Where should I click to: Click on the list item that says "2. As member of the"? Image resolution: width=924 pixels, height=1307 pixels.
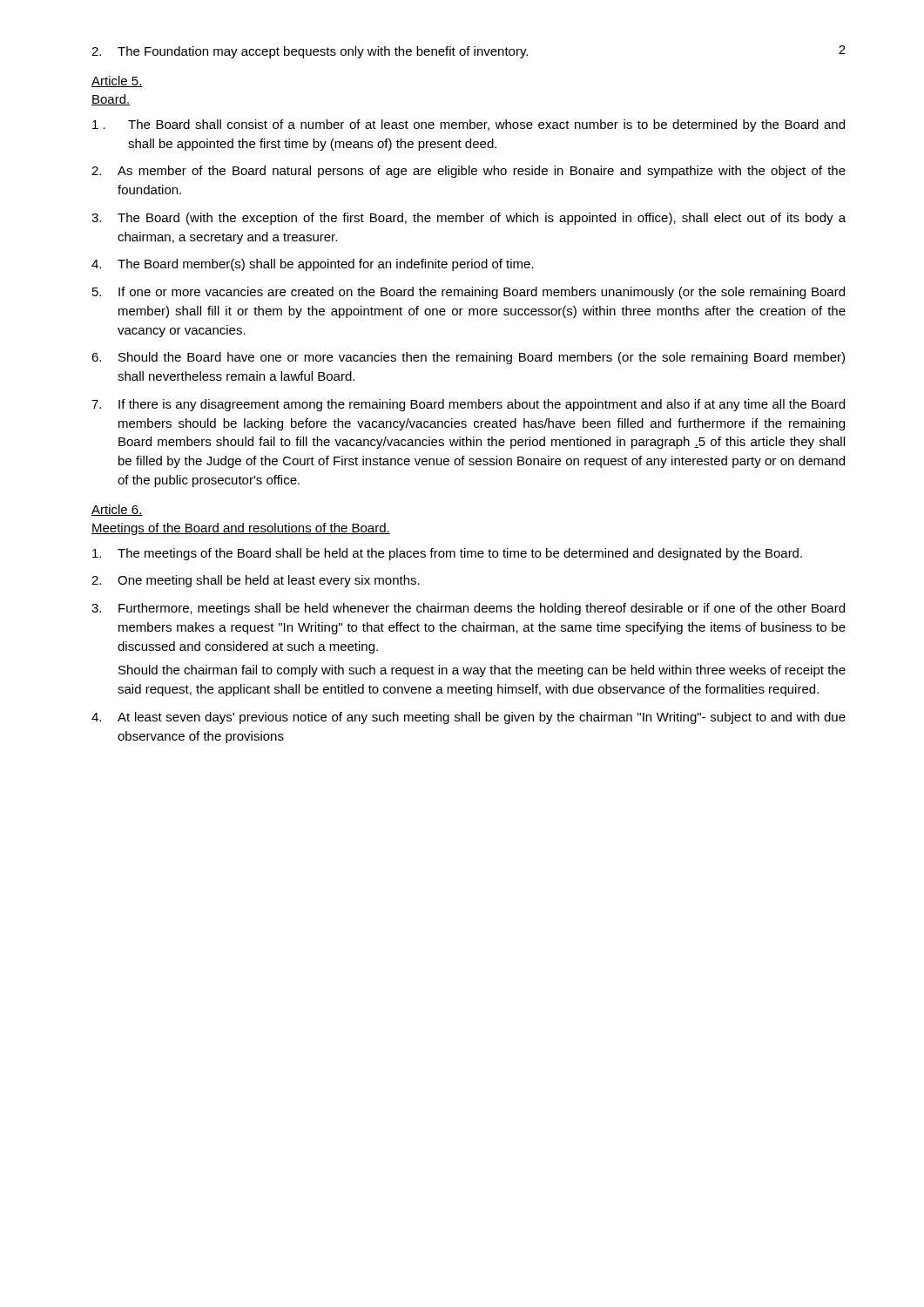click(x=469, y=180)
